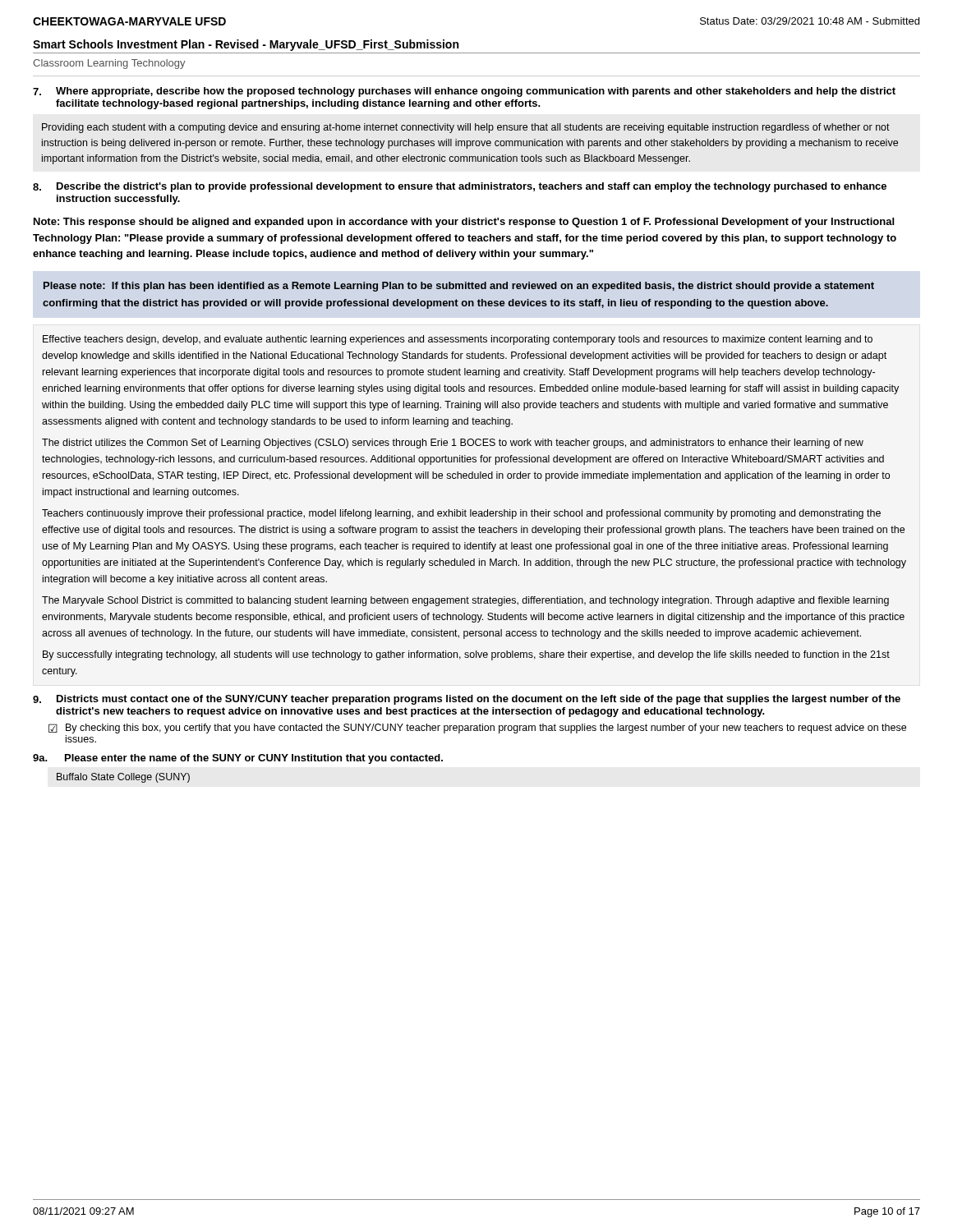Click a section header
The height and width of the screenshot is (1232, 953).
[109, 63]
